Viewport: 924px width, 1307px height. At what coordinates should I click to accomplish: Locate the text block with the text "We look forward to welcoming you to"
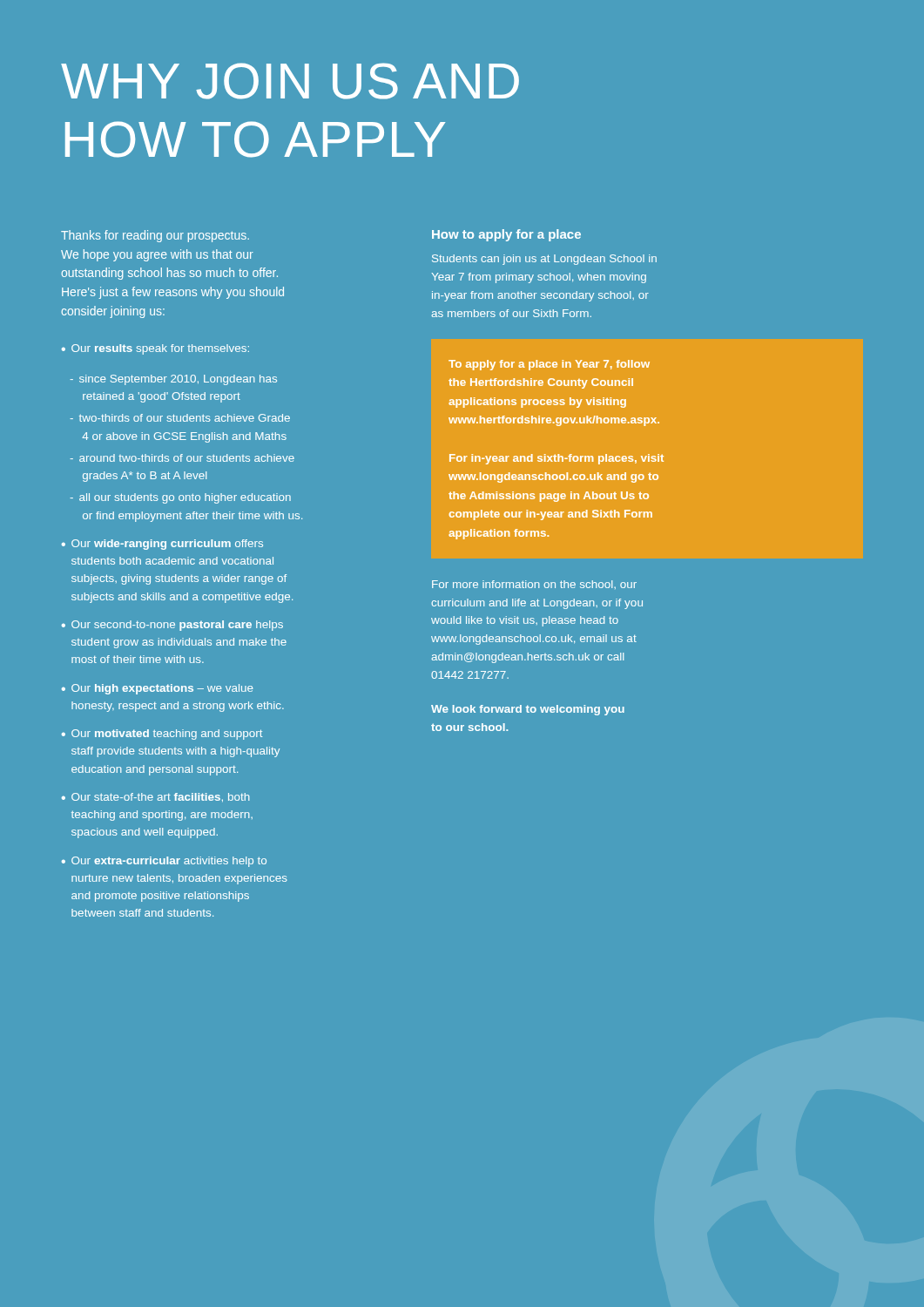coord(528,718)
